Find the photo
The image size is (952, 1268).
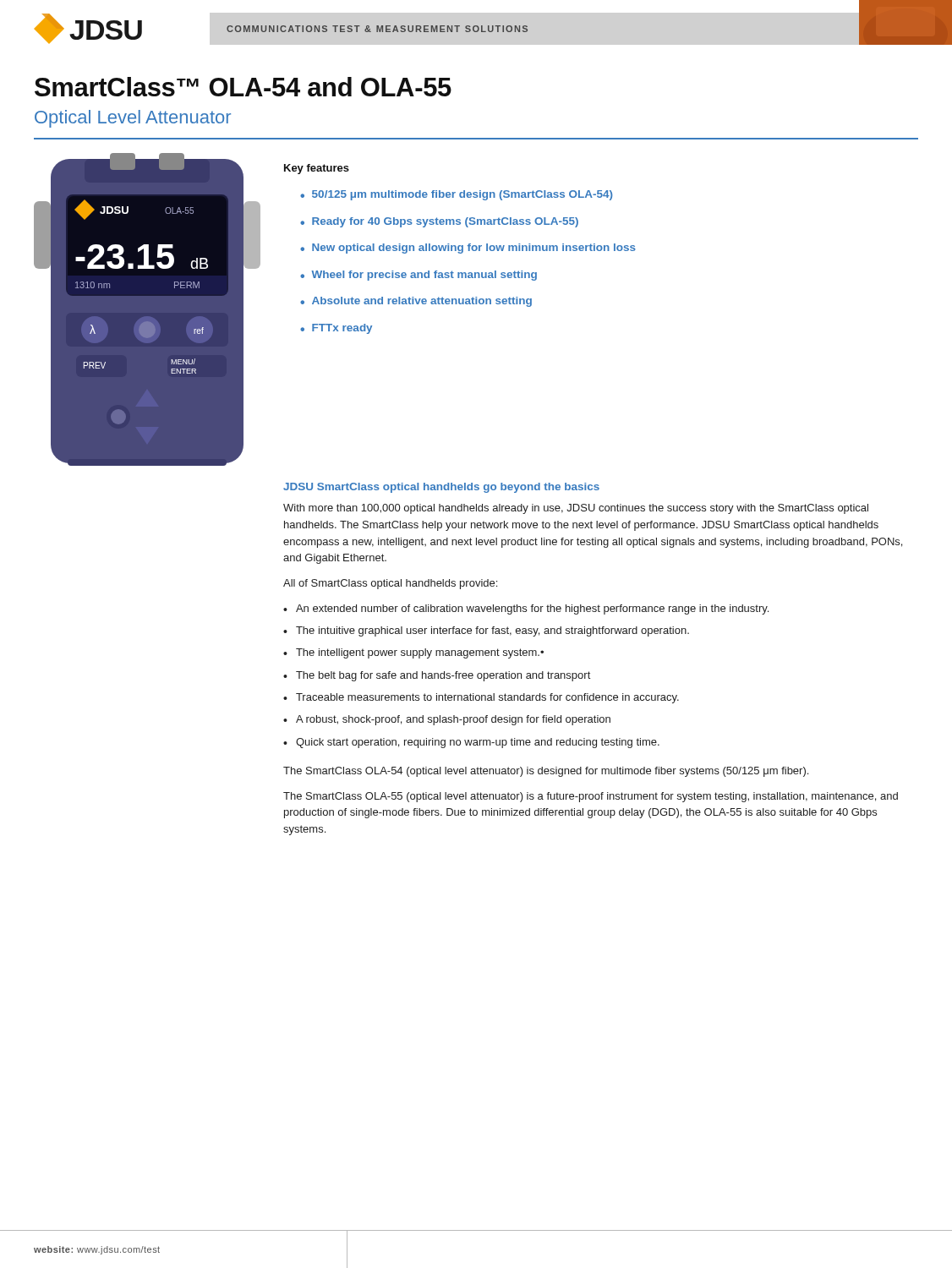[x=147, y=317]
